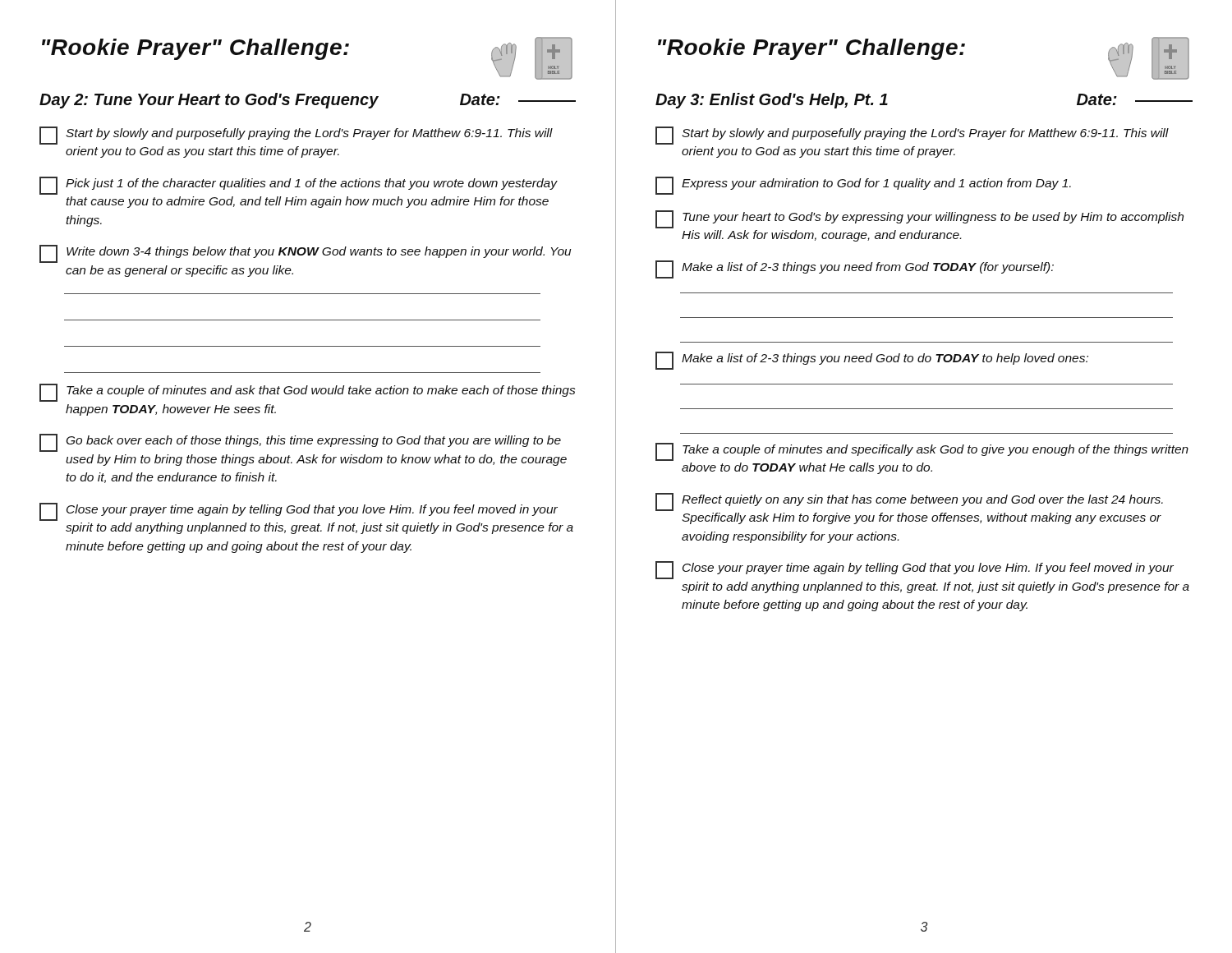Navigate to the region starting "Go back over each"
The height and width of the screenshot is (953, 1232).
(x=308, y=459)
